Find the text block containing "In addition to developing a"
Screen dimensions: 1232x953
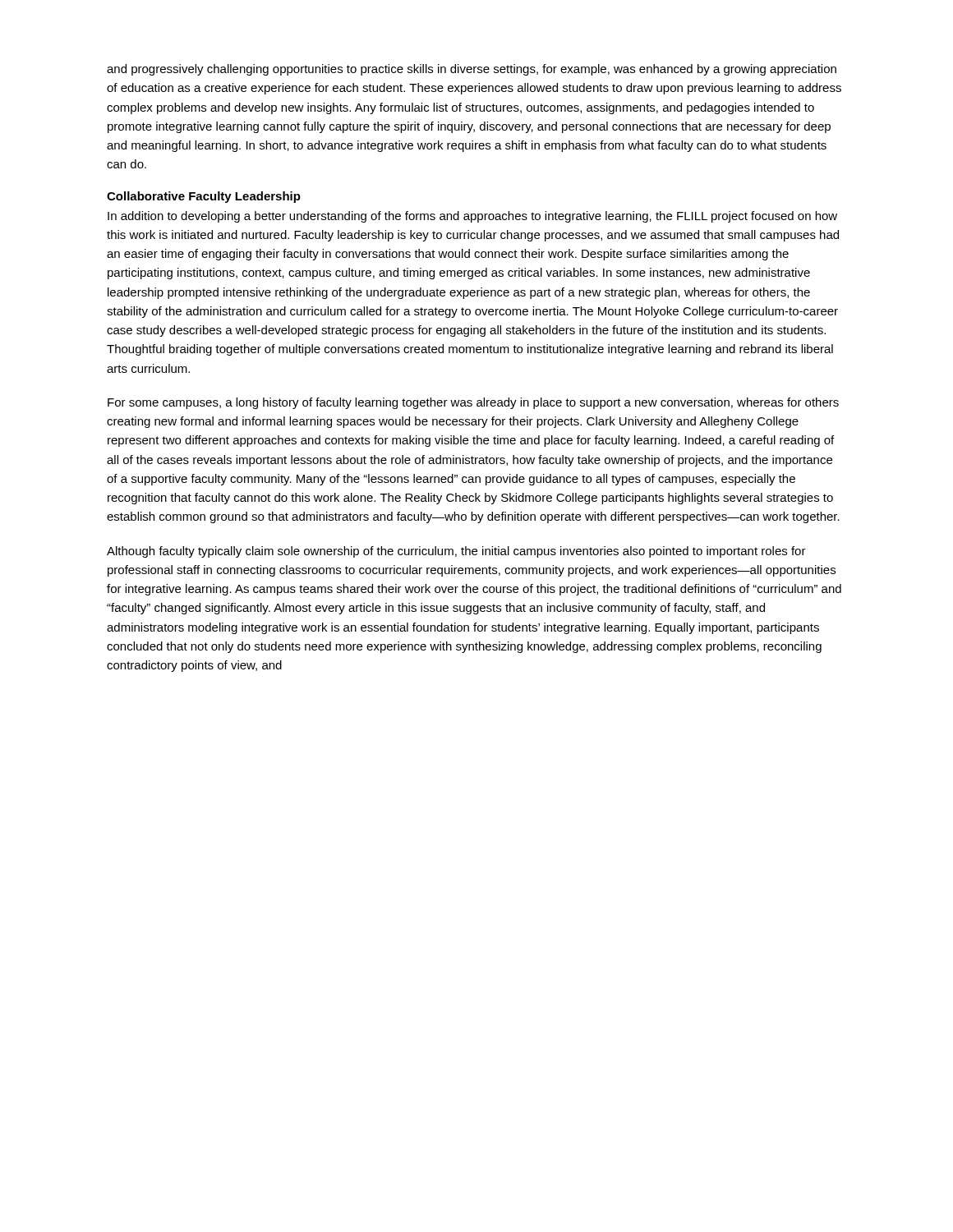click(x=473, y=292)
